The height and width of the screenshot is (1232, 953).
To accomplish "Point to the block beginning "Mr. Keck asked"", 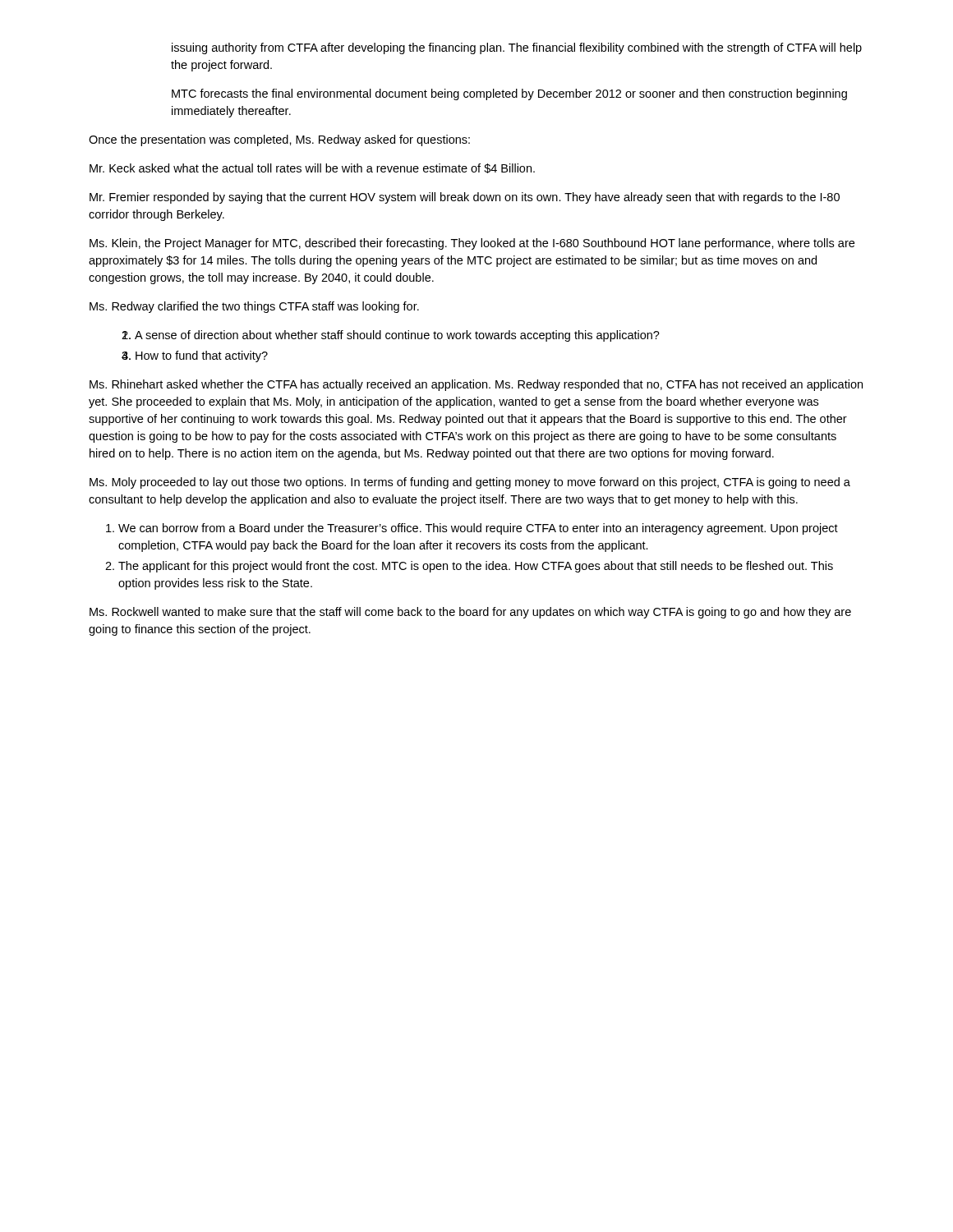I will coord(476,169).
